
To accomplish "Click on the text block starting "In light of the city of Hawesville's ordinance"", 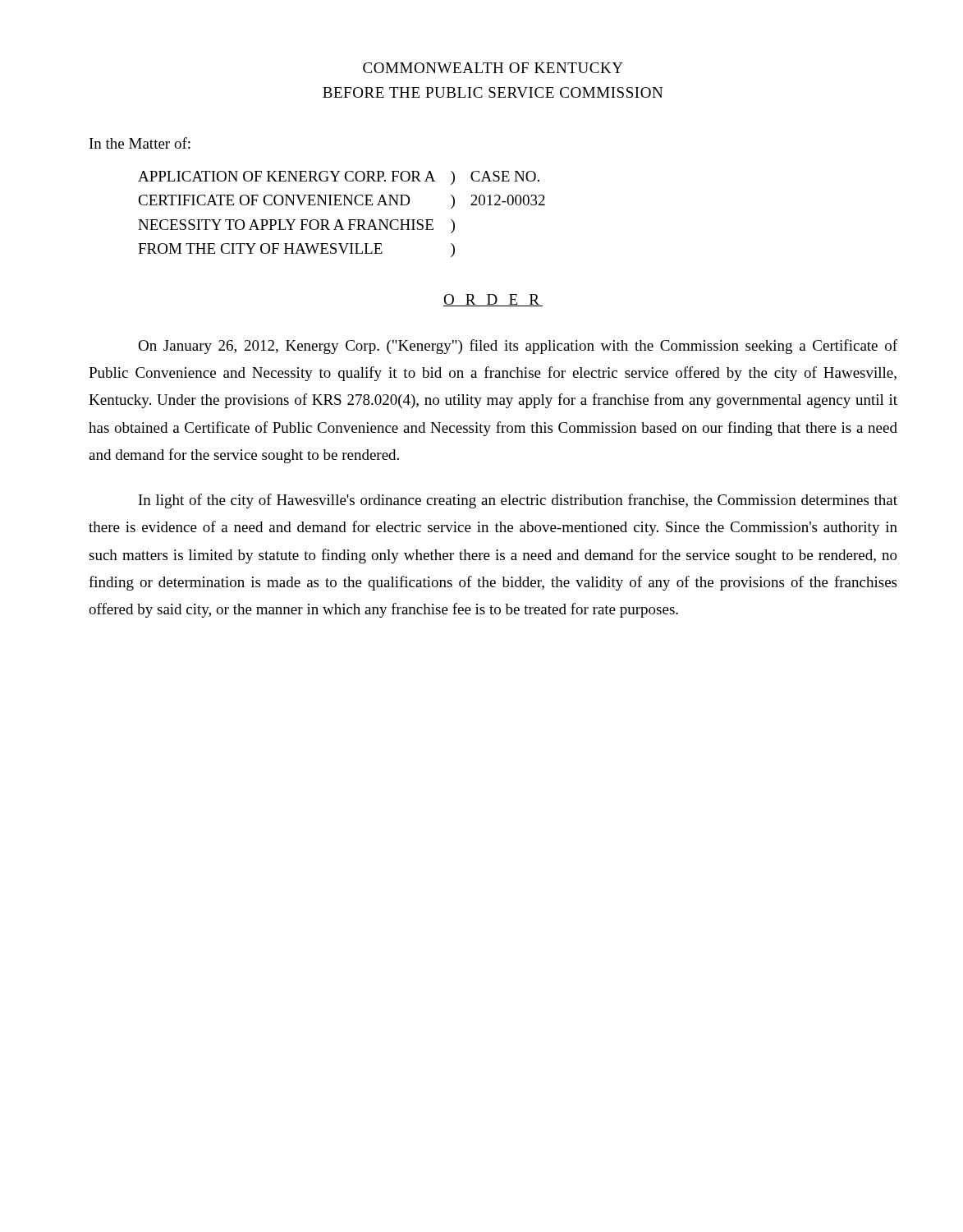I will [493, 554].
